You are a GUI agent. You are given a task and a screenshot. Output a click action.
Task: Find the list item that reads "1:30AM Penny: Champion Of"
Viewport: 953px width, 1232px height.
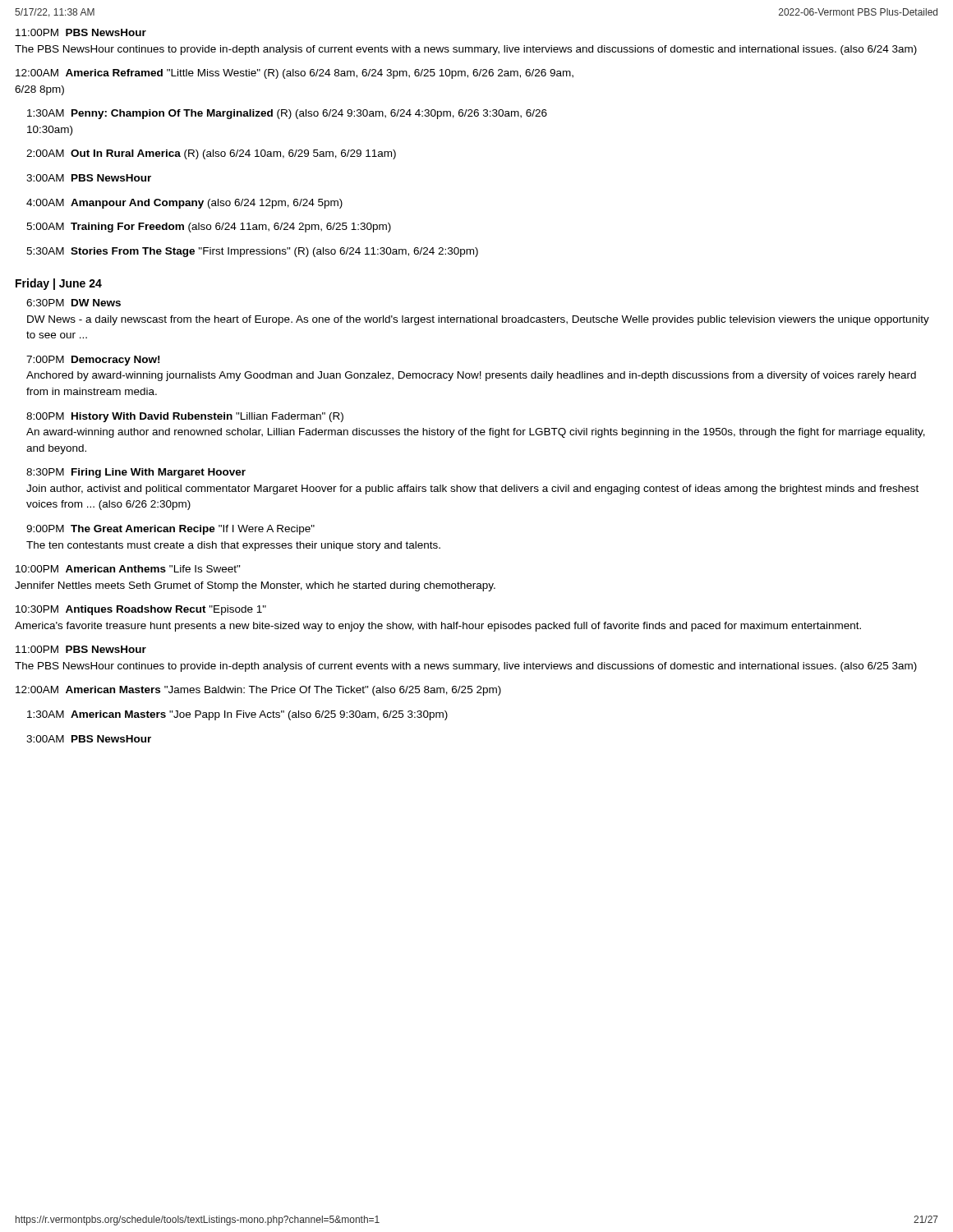pyautogui.click(x=287, y=121)
